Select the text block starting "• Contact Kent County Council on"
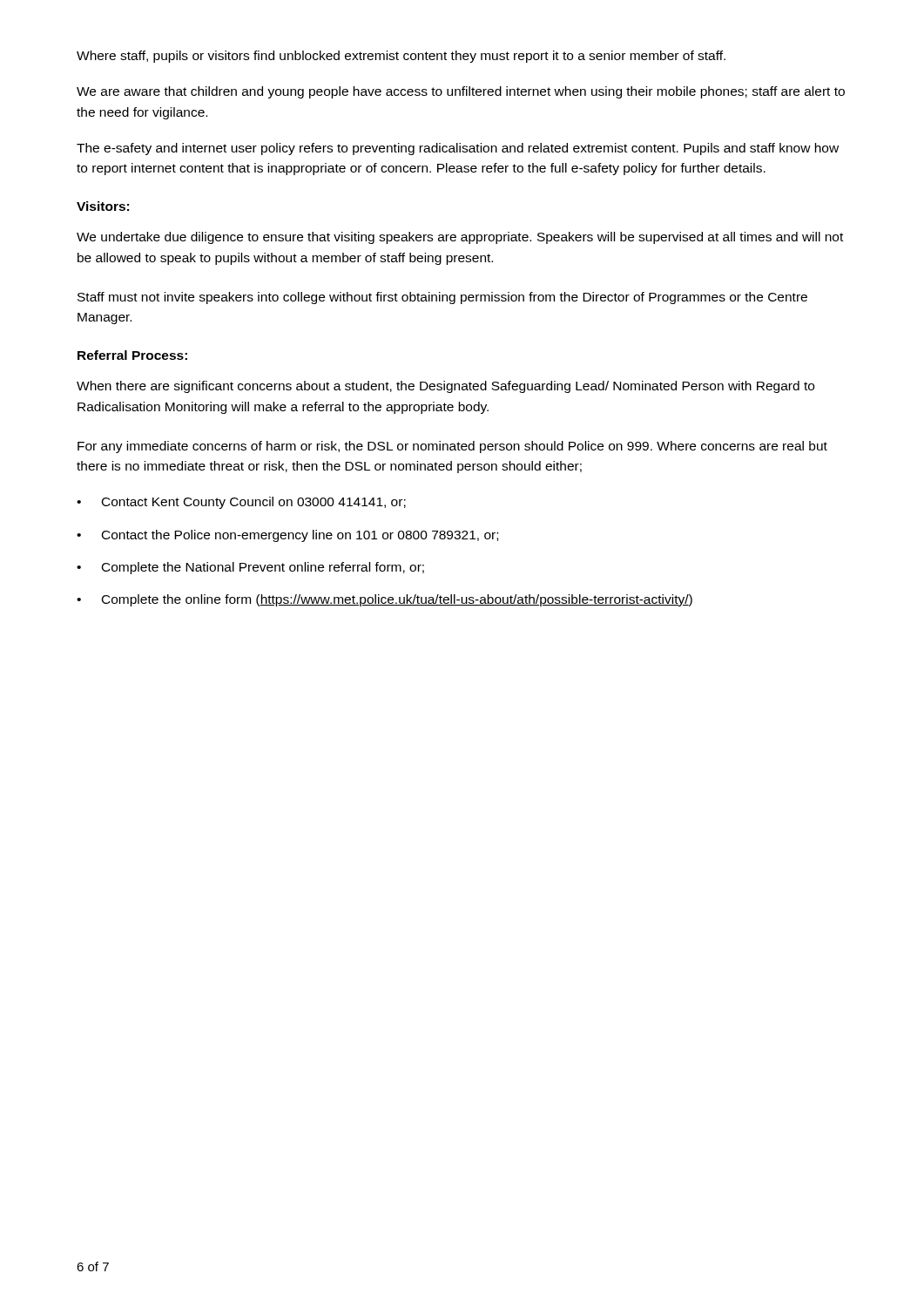The height and width of the screenshot is (1307, 924). point(242,502)
